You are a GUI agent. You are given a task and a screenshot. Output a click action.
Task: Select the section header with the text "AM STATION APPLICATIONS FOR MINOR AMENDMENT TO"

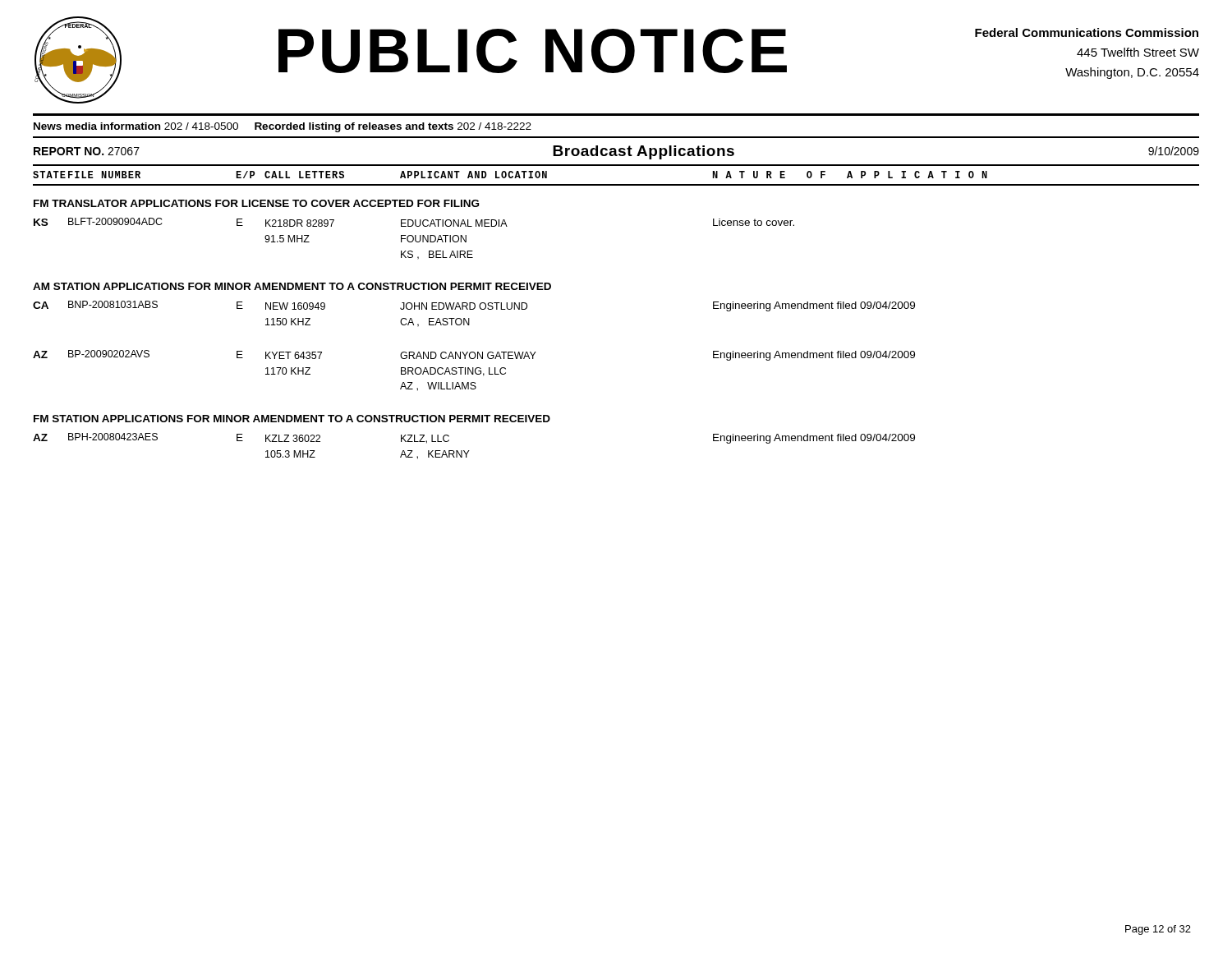292,287
